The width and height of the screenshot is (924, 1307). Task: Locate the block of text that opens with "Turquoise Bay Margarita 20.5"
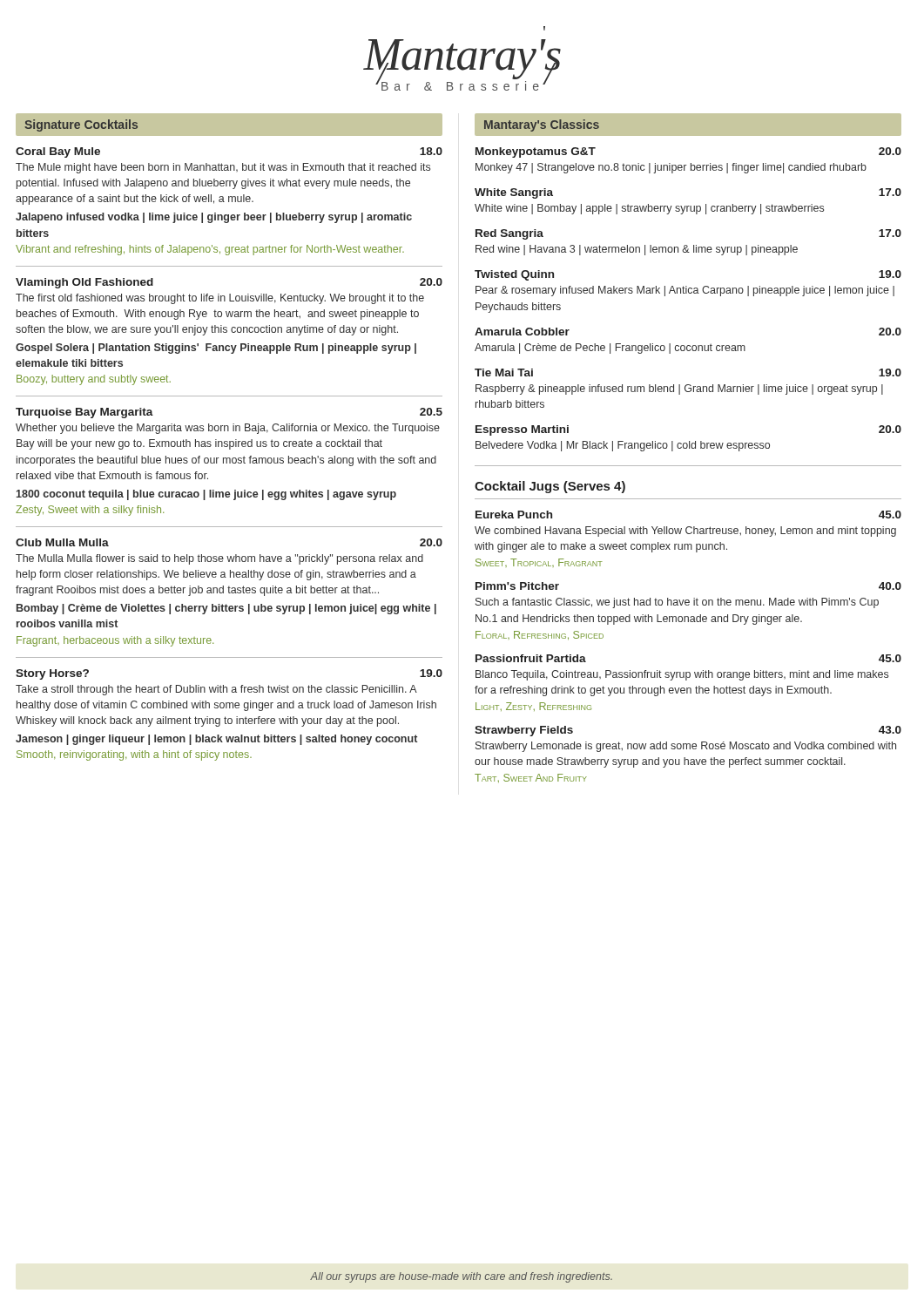[229, 461]
